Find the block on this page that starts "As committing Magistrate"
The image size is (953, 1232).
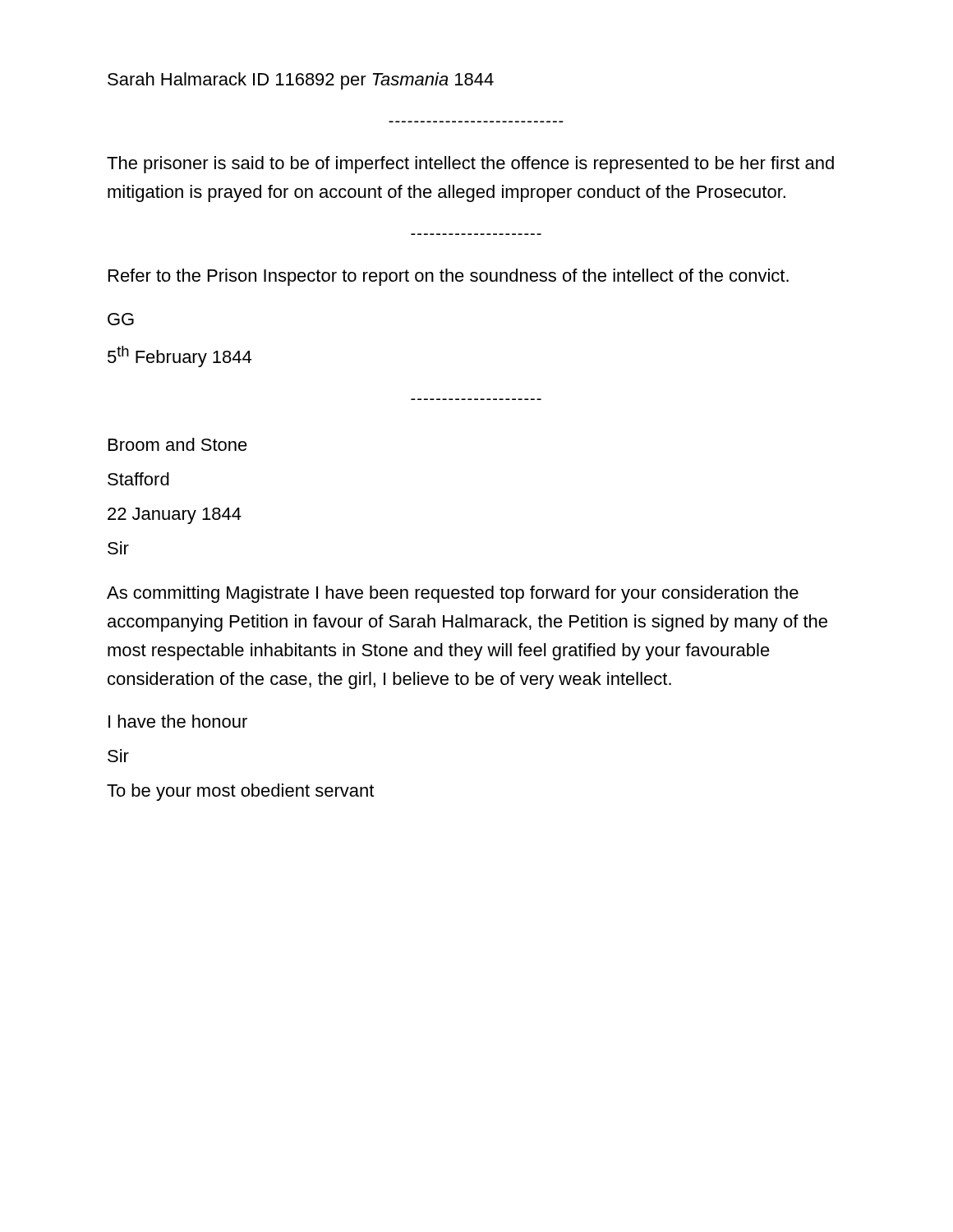(x=467, y=636)
